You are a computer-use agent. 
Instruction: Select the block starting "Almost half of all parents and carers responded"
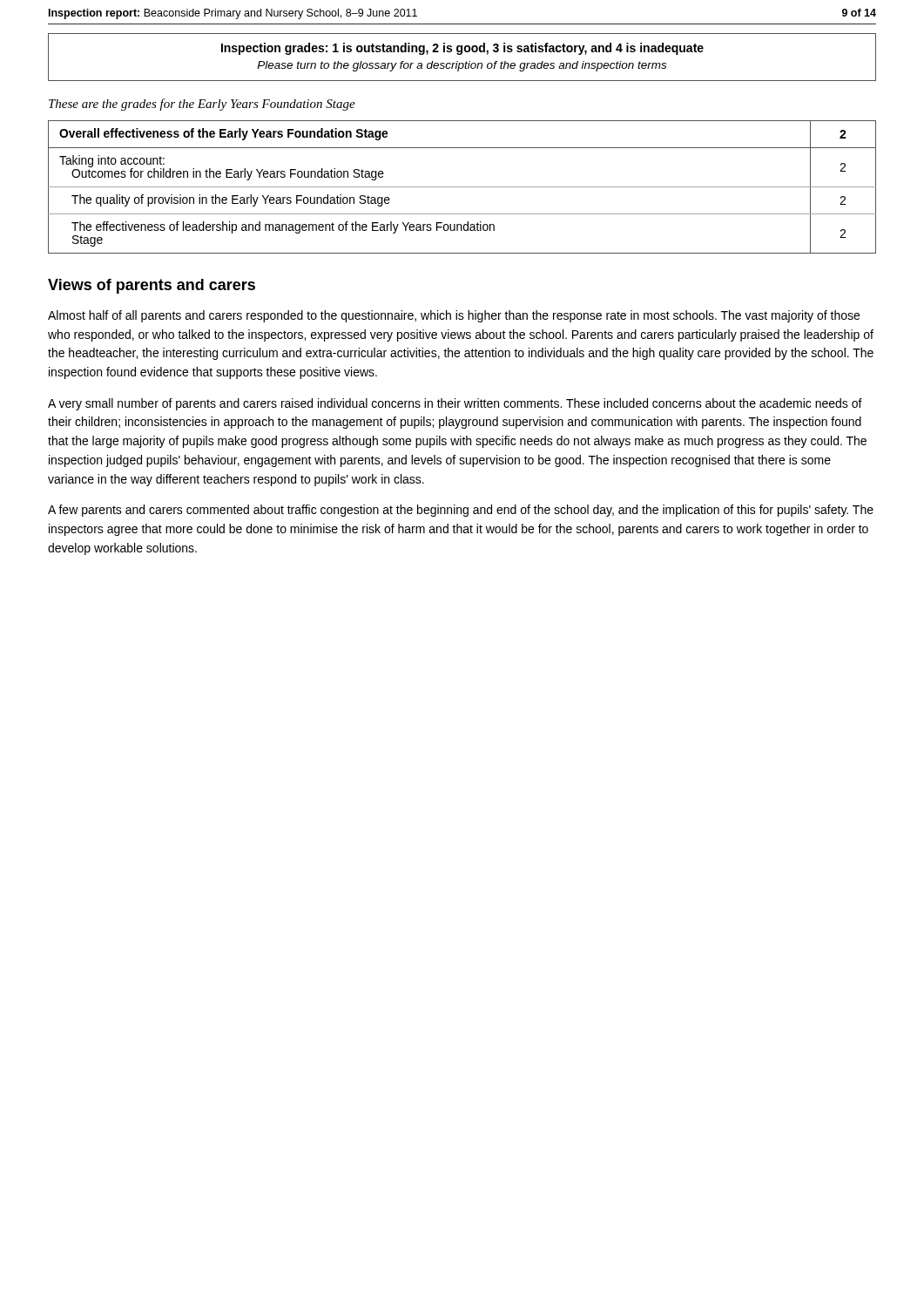[461, 344]
